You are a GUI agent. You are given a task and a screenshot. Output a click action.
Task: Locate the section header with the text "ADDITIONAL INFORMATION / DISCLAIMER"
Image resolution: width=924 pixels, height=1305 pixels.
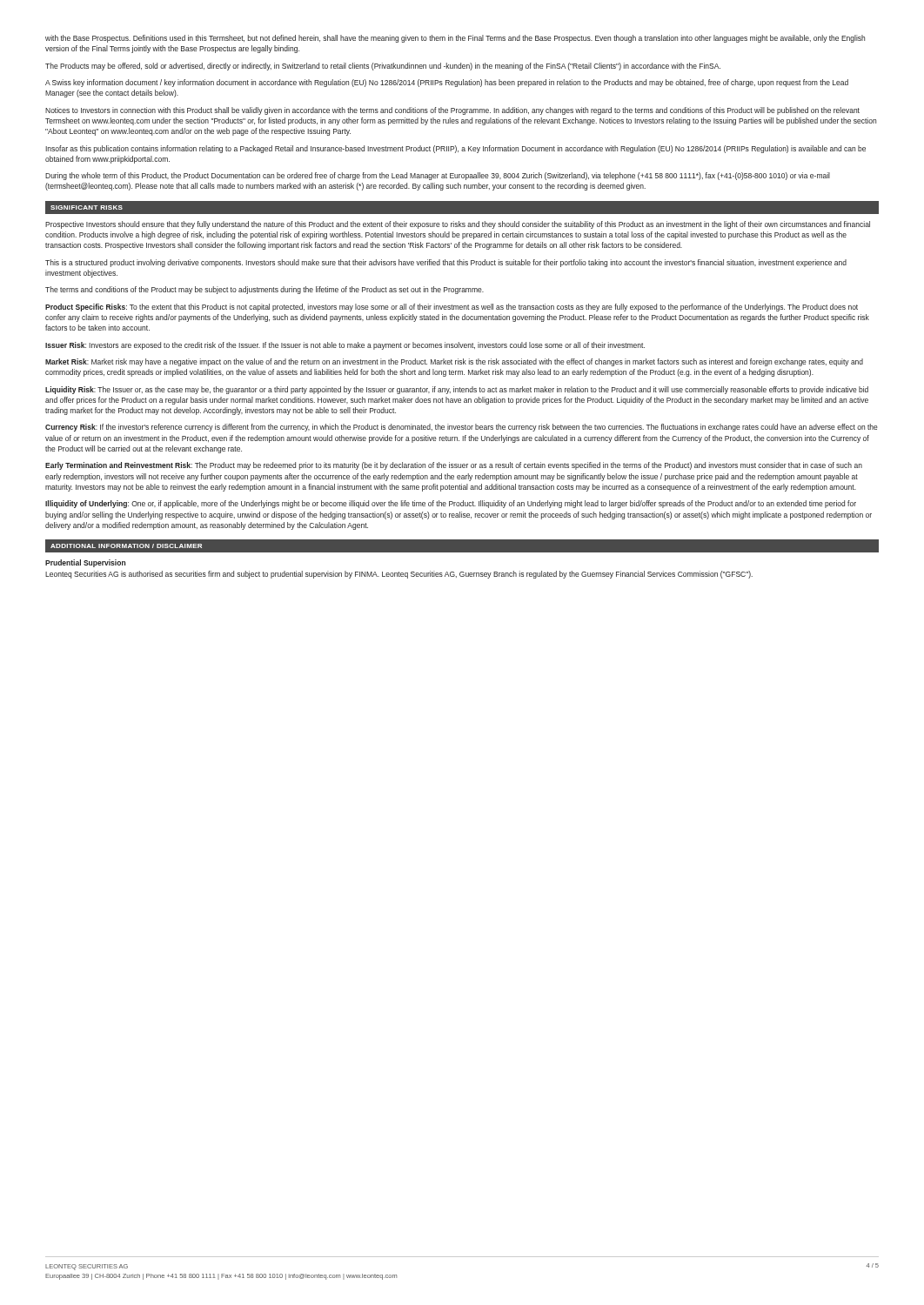[462, 546]
